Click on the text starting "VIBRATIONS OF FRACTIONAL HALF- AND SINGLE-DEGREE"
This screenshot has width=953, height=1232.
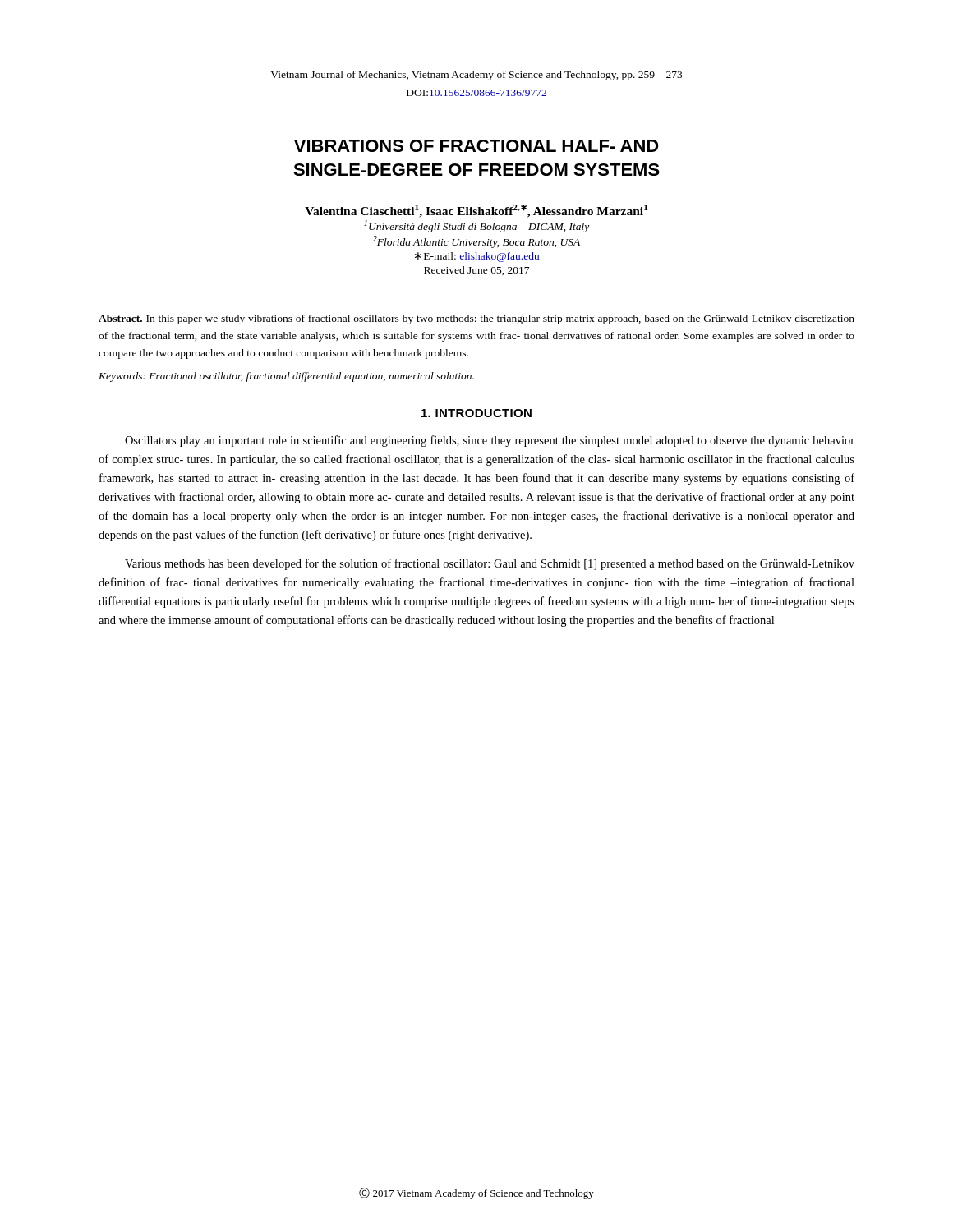tap(476, 158)
